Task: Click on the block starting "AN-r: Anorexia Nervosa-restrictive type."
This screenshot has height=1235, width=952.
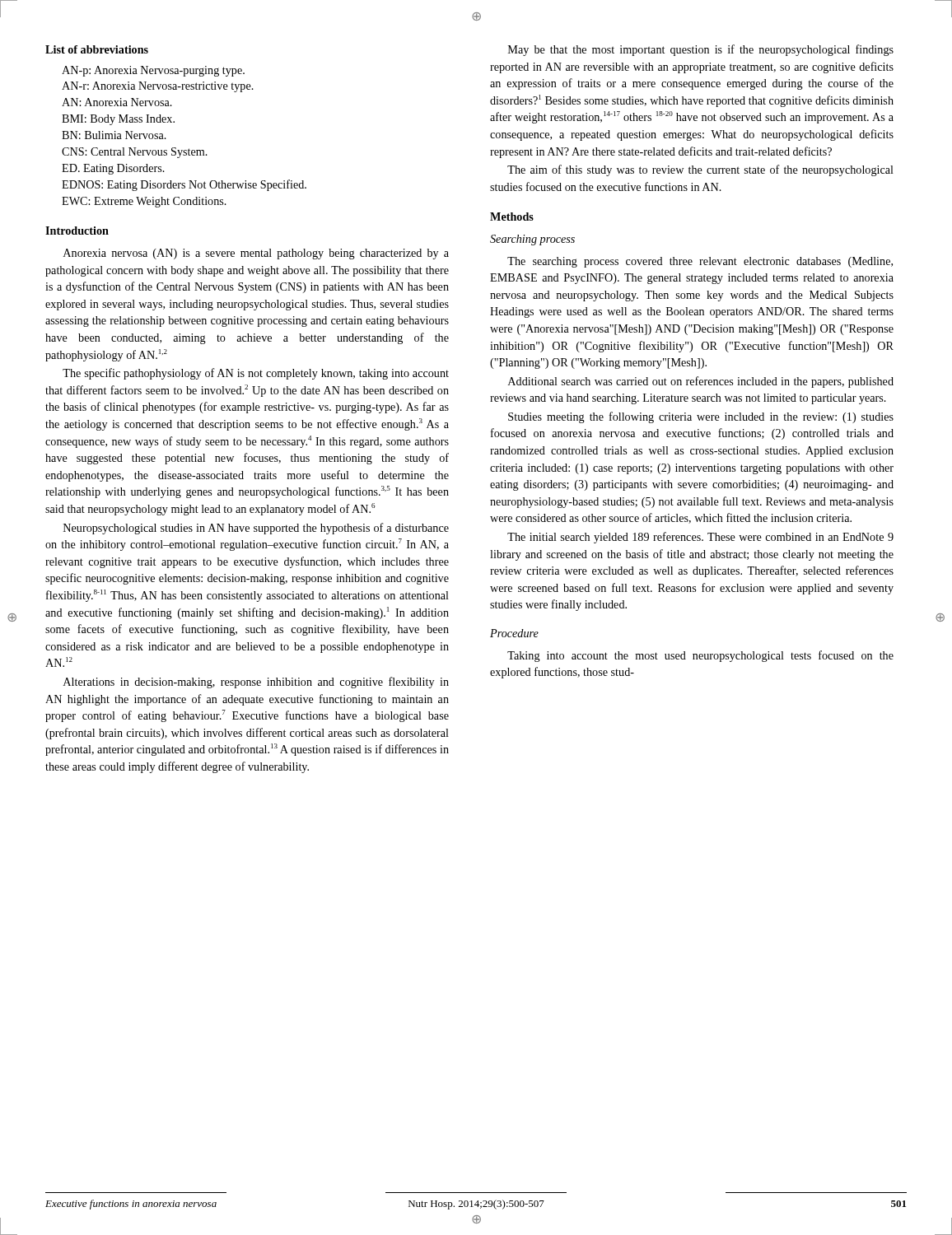Action: click(158, 86)
